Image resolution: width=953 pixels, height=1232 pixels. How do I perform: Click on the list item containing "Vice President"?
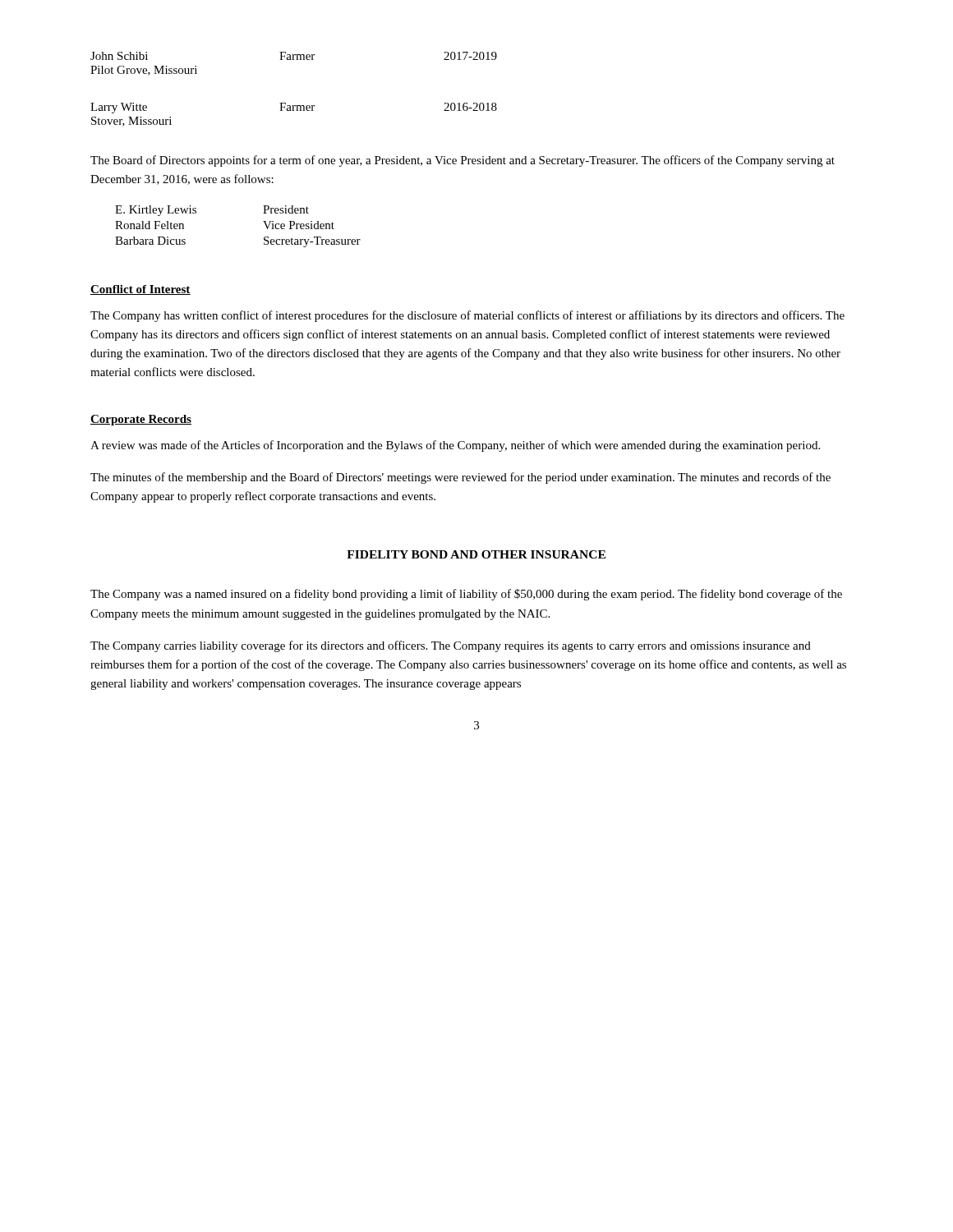click(x=299, y=225)
